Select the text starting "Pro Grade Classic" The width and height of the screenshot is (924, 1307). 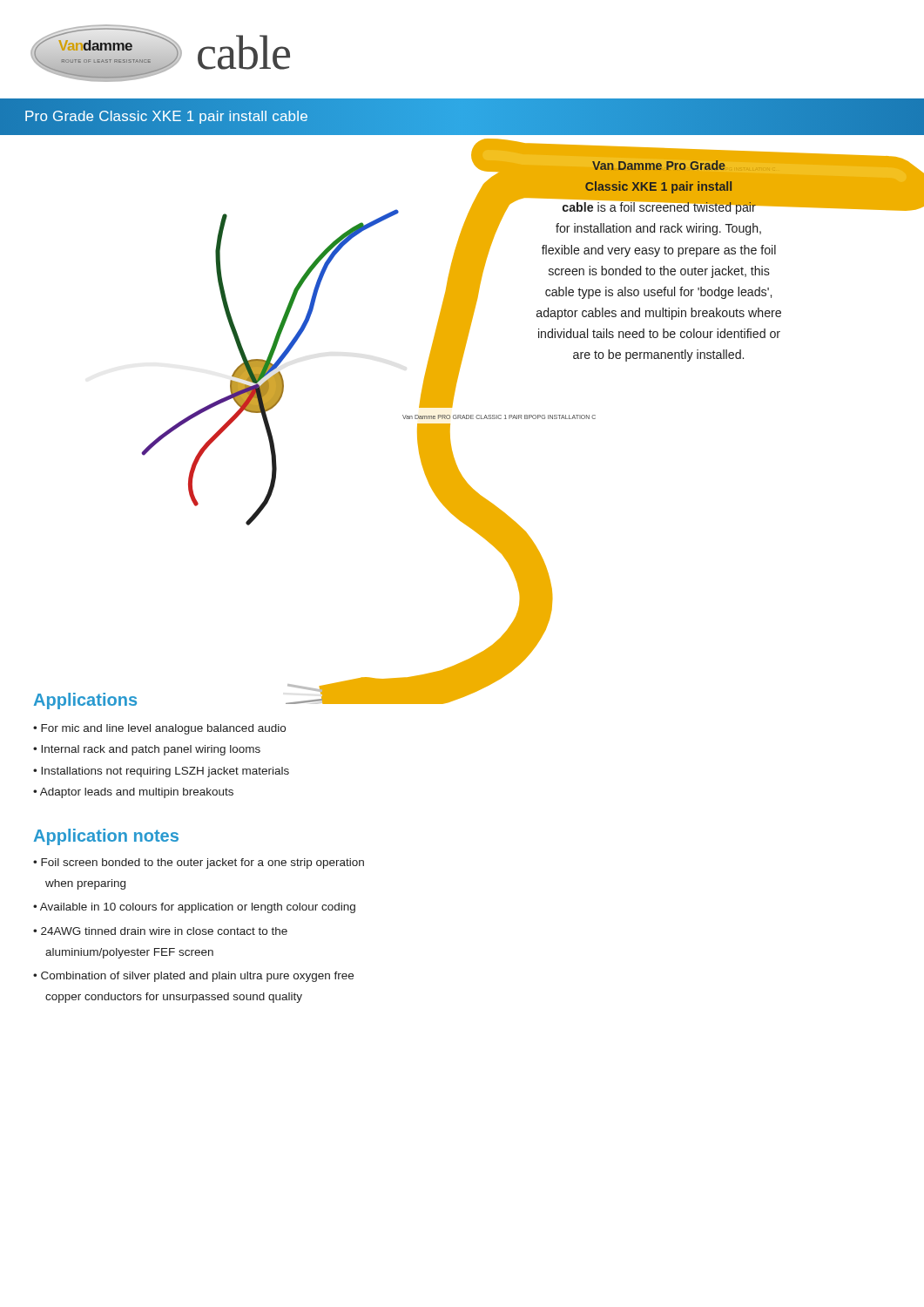pyautogui.click(x=166, y=117)
